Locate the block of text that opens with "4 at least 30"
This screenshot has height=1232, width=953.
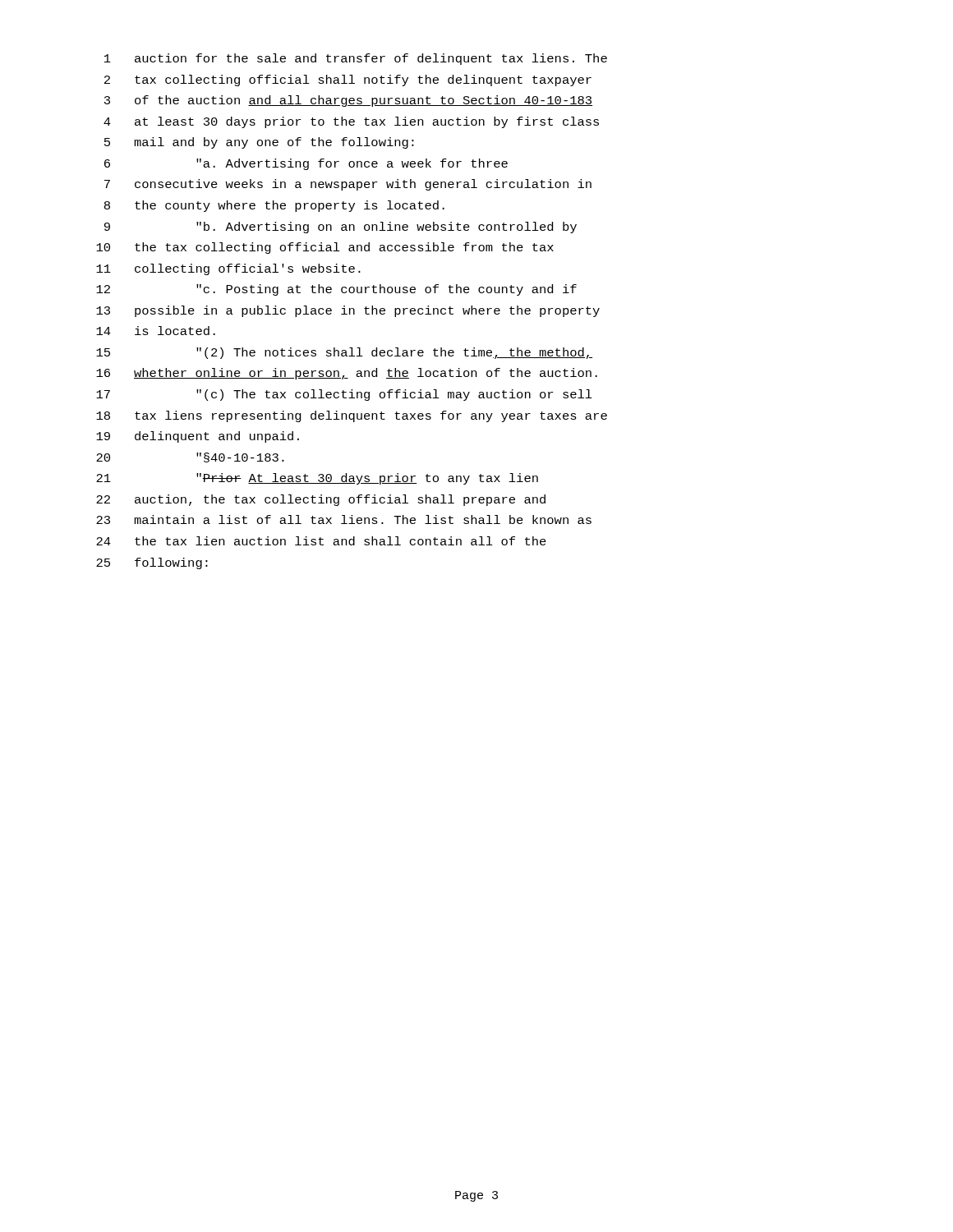(x=476, y=123)
